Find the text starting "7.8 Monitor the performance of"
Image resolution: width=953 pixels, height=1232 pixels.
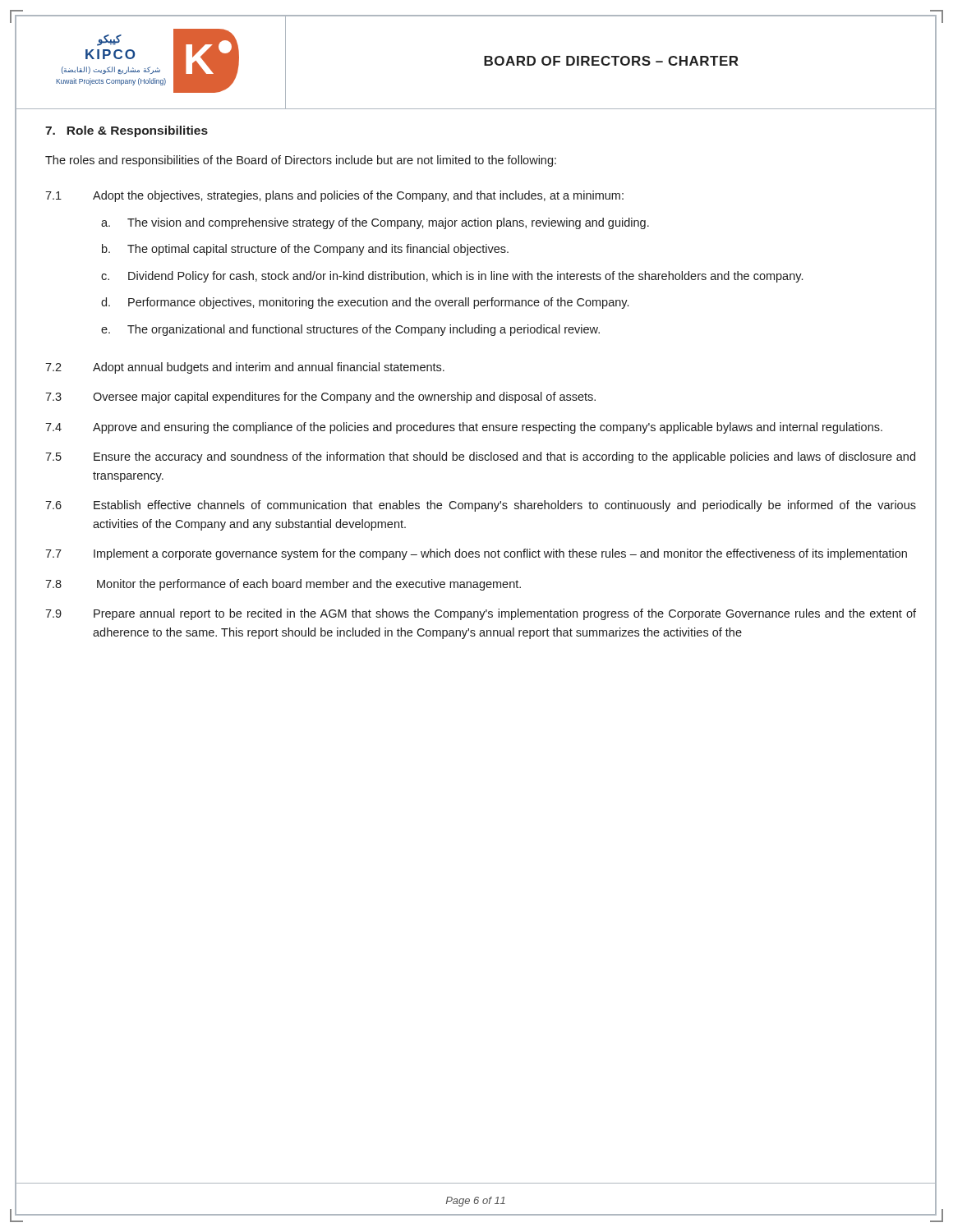(x=481, y=584)
